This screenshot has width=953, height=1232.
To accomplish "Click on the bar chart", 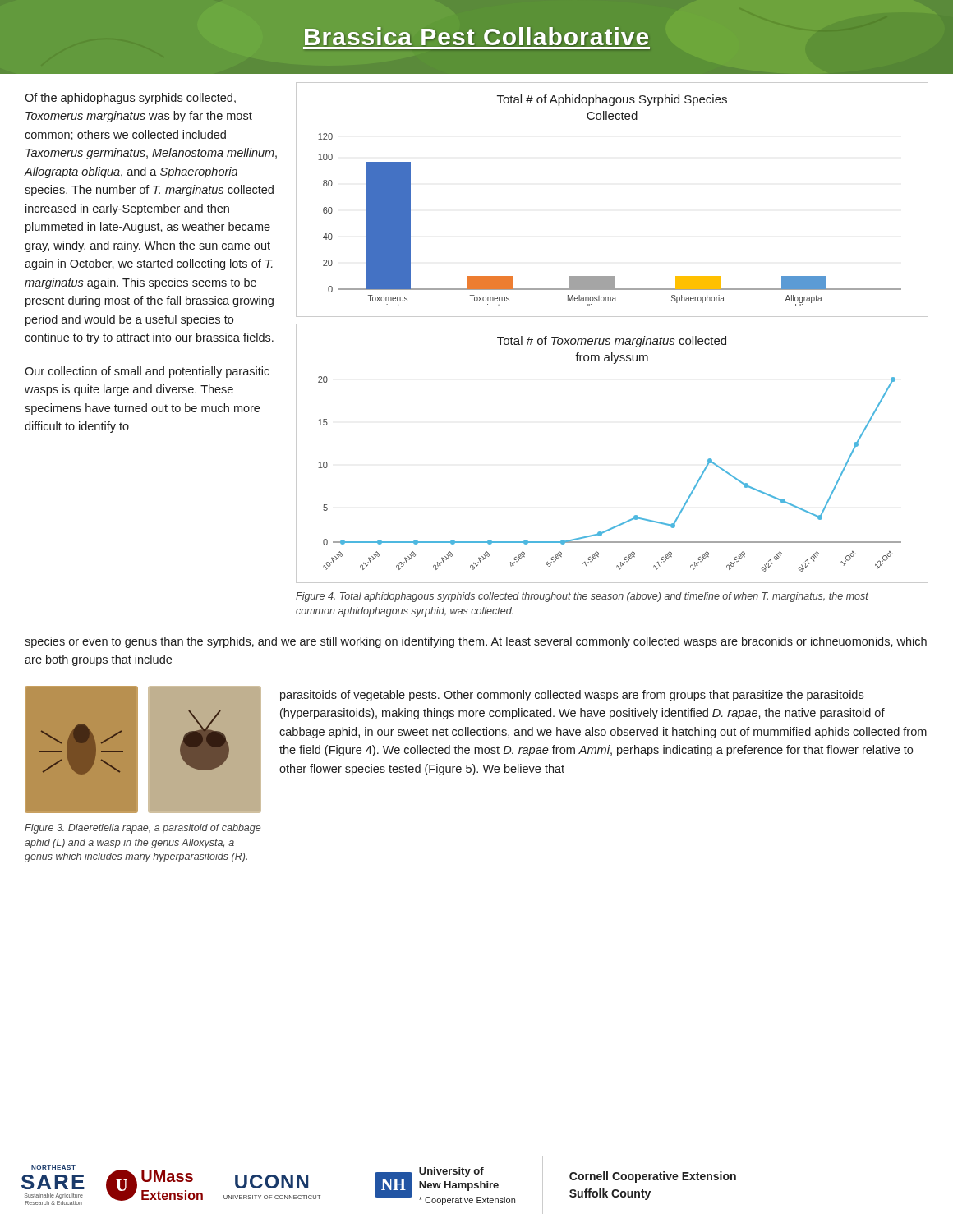I will click(x=612, y=200).
